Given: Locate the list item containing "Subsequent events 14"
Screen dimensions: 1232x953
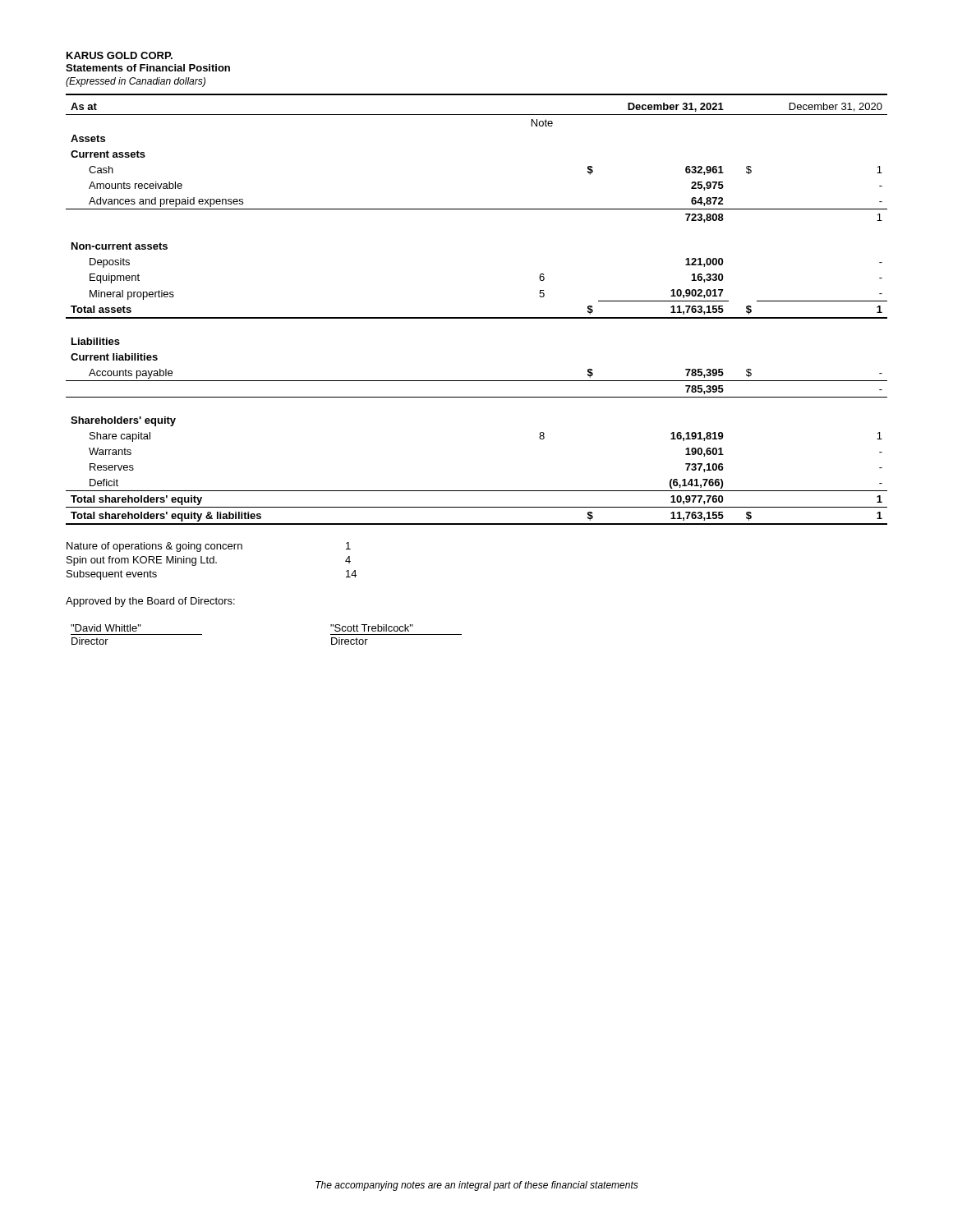Looking at the screenshot, I should [214, 574].
